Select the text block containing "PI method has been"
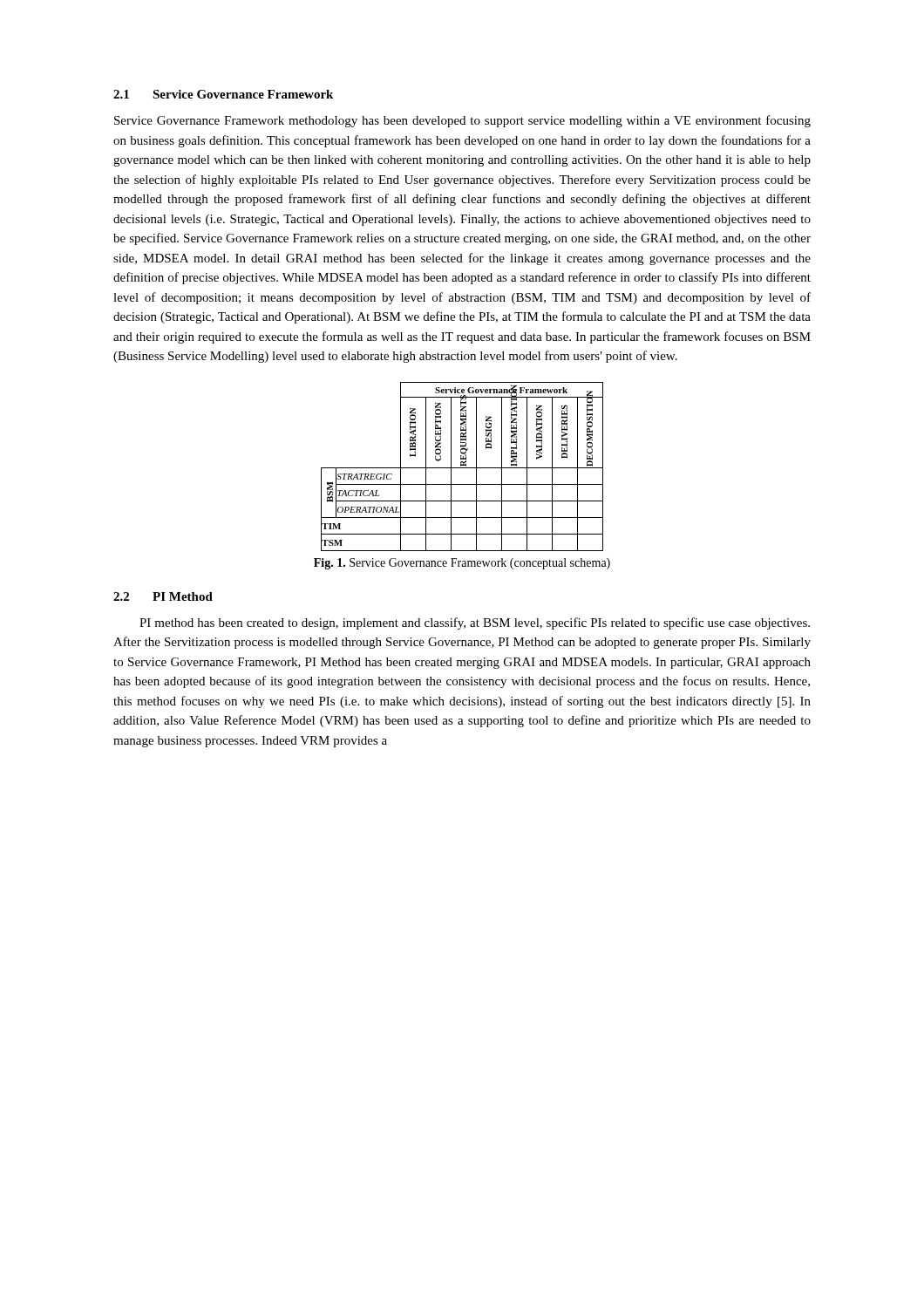 (462, 681)
